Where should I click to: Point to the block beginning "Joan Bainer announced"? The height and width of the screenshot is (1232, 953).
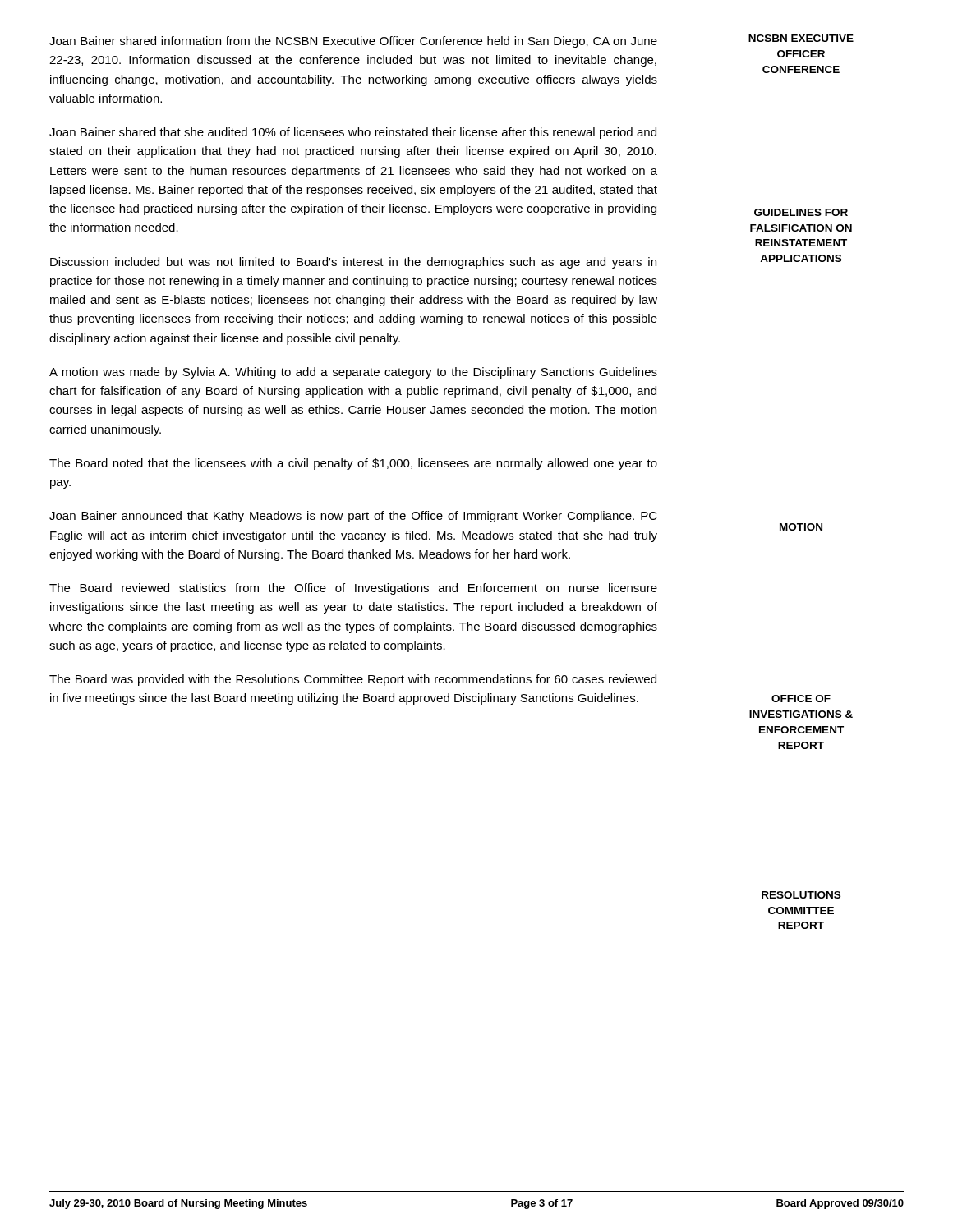point(353,535)
